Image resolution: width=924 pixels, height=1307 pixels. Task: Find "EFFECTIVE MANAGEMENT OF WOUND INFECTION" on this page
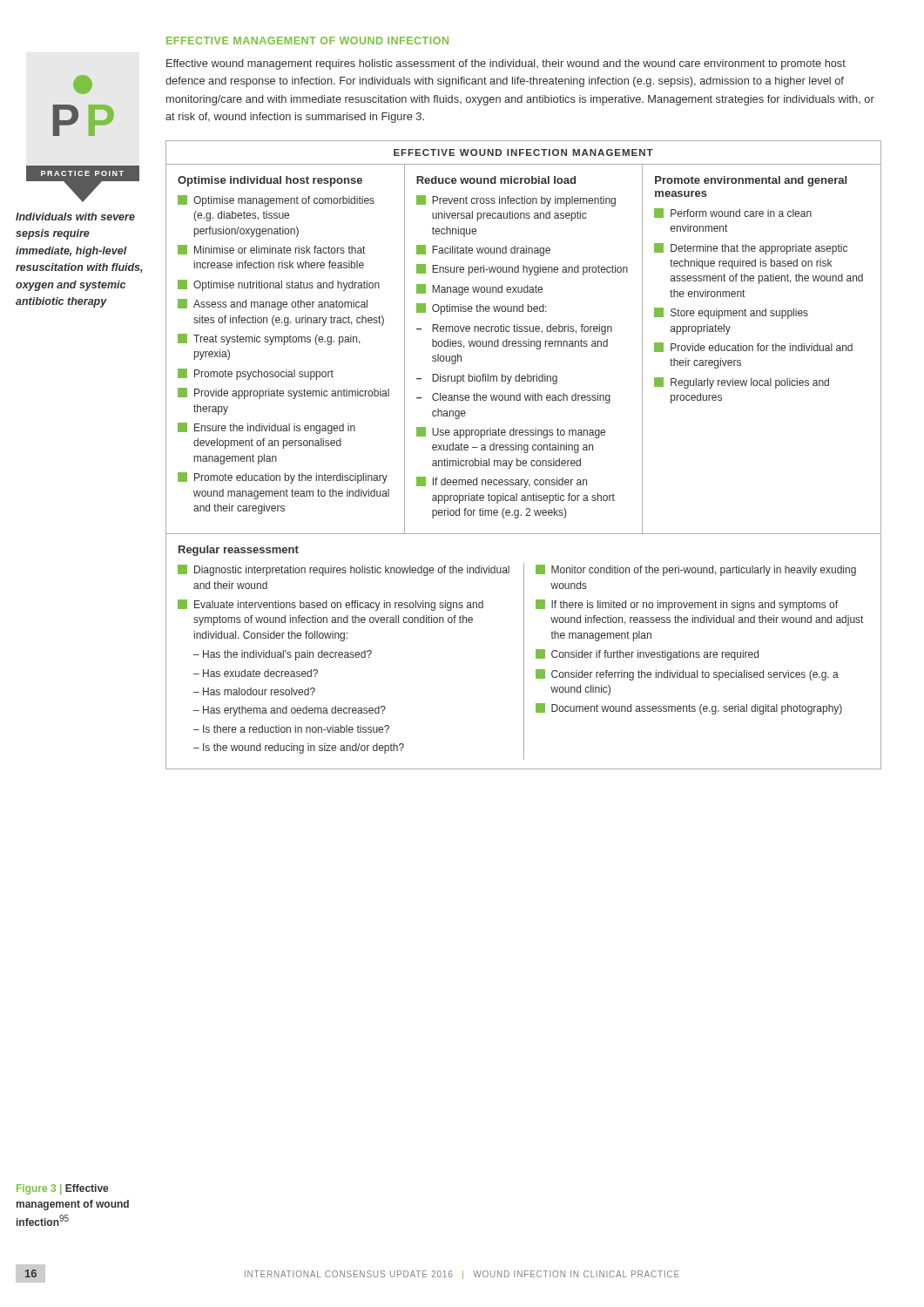click(308, 41)
